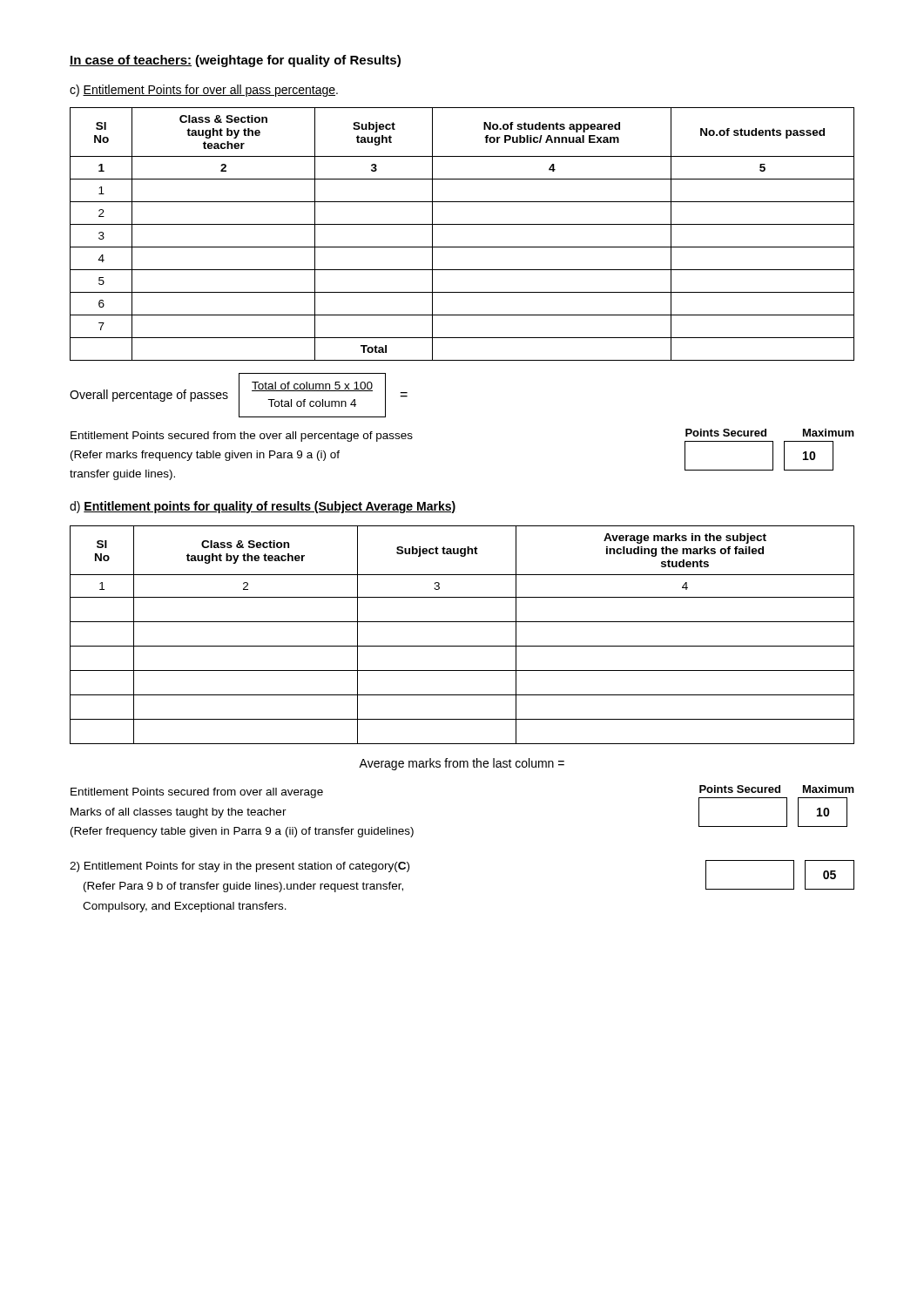Where is the passage that starts "c) Entitlement Points for over all pass"?
Viewport: 924px width, 1307px height.
[x=204, y=90]
